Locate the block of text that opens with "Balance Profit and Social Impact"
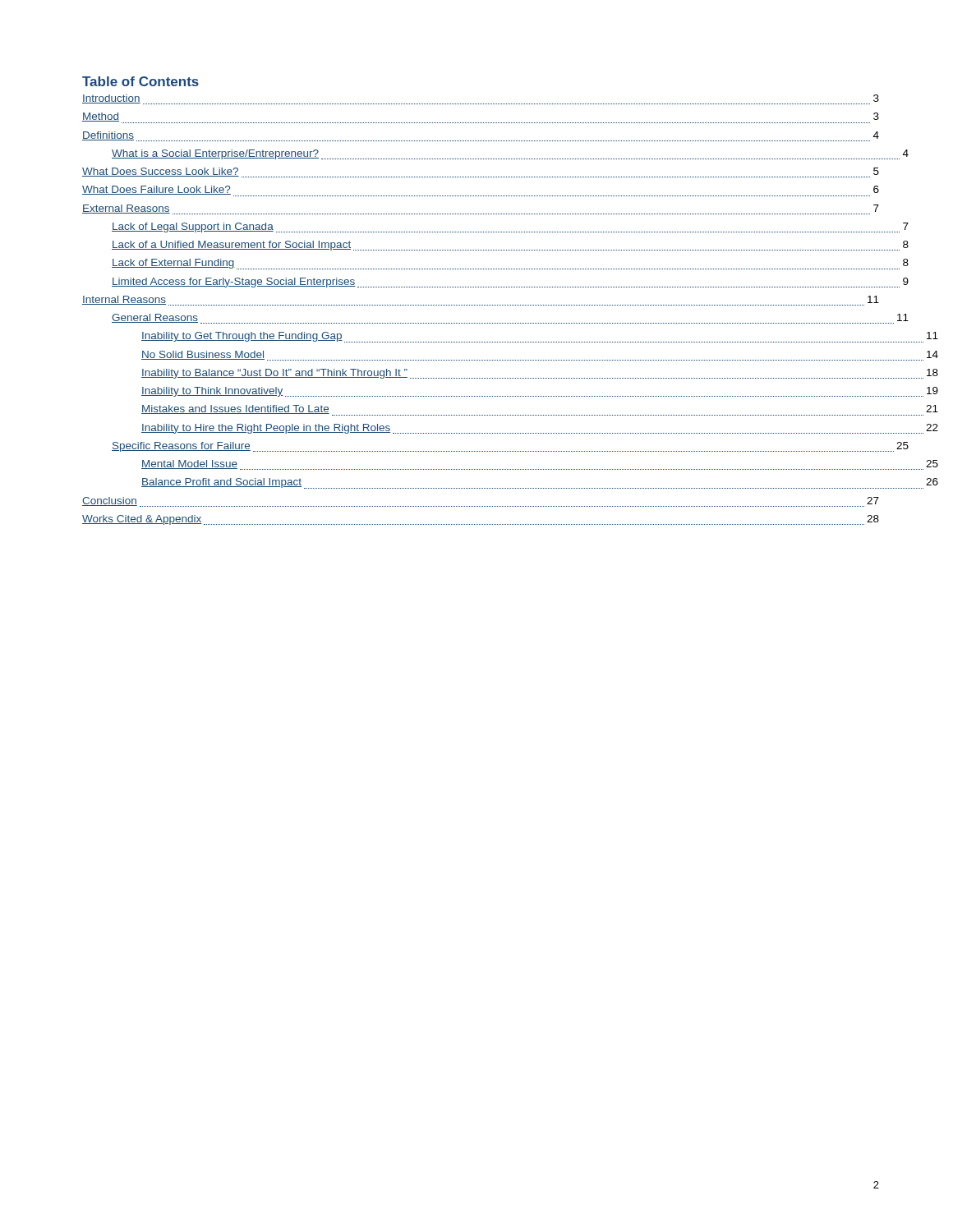The height and width of the screenshot is (1232, 953). click(x=540, y=482)
